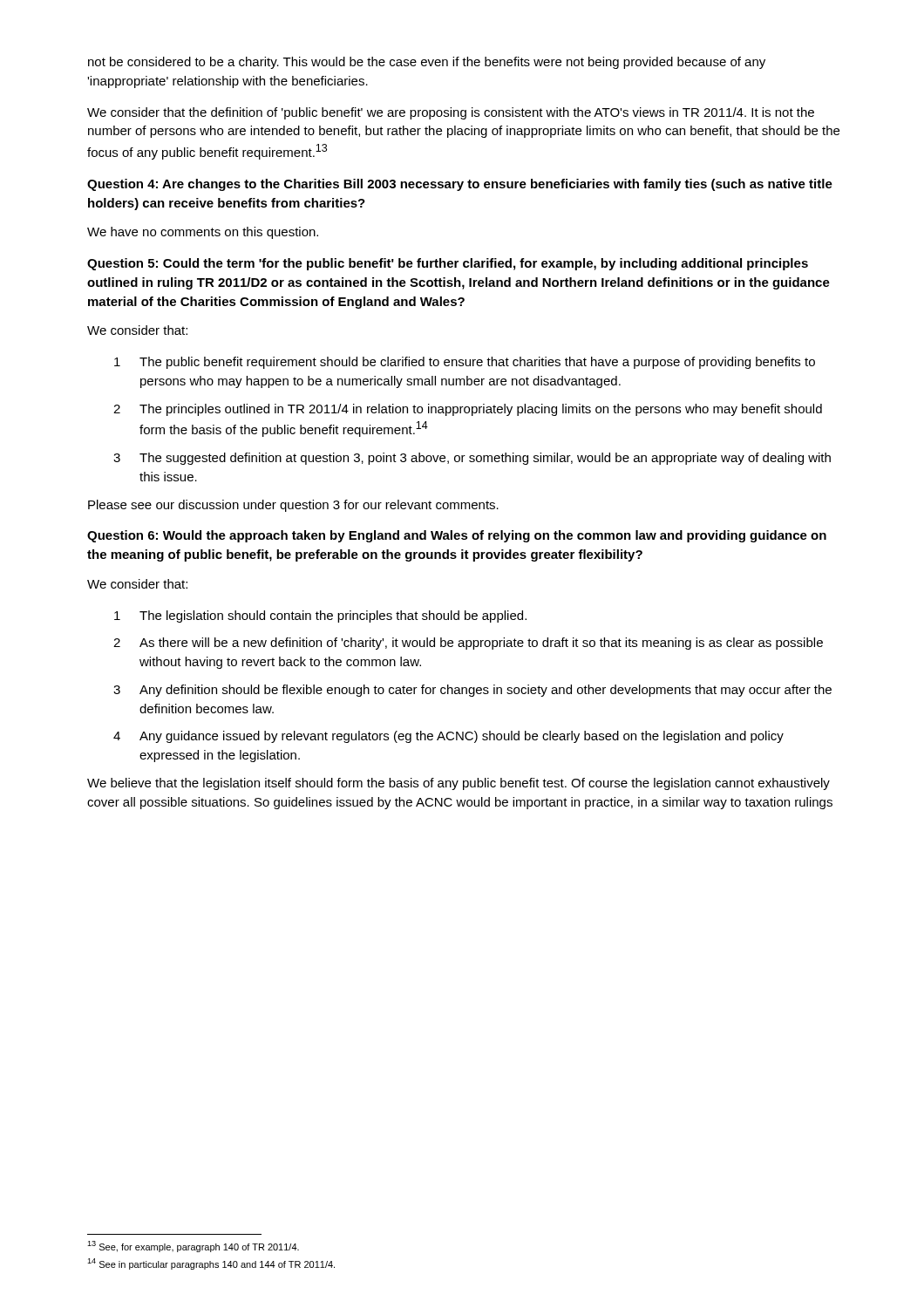The width and height of the screenshot is (924, 1308).
Task: Select the text block containing "We believe that"
Action: point(460,792)
